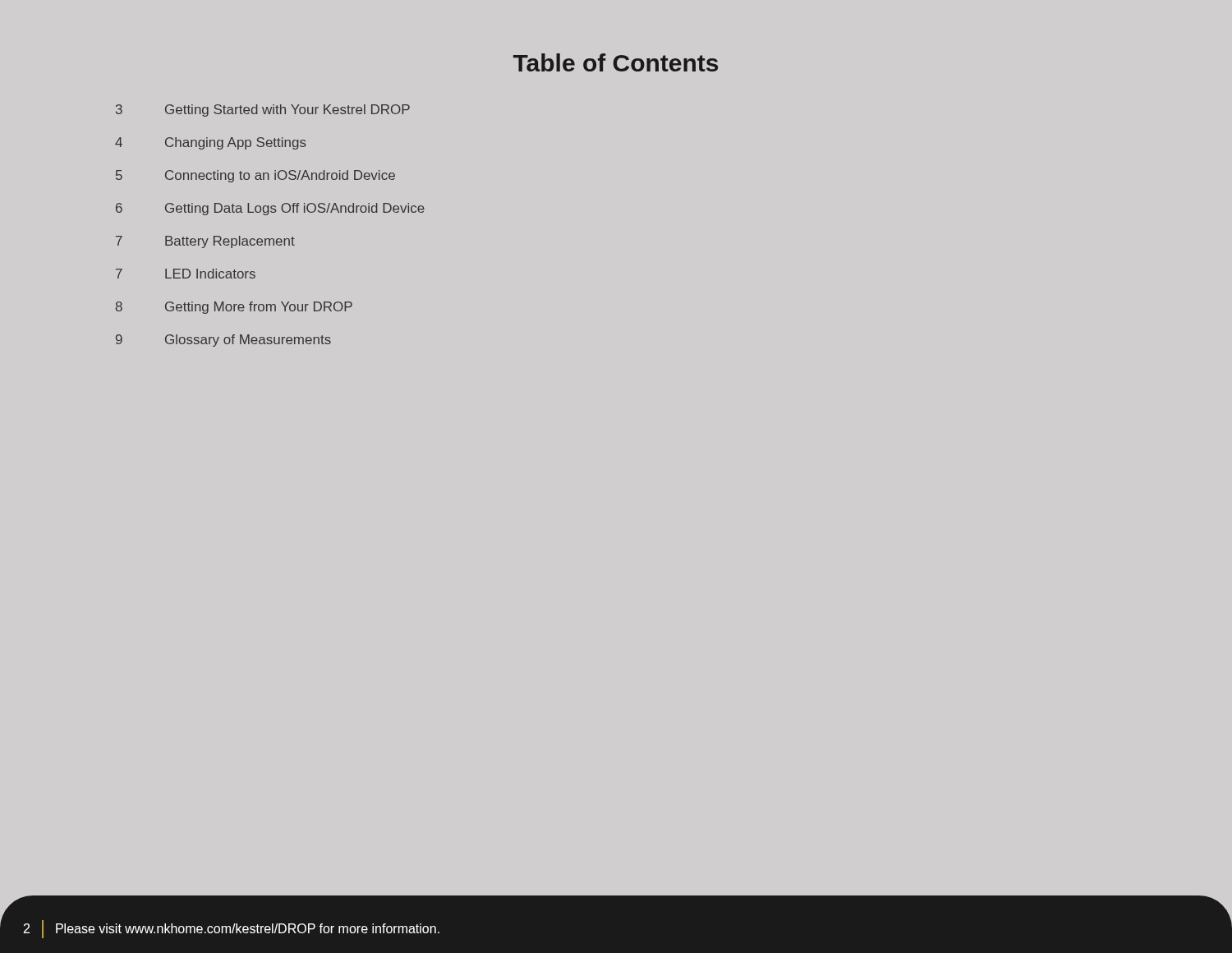The height and width of the screenshot is (953, 1232).
Task: Locate the text "7 LED Indicators"
Action: point(185,274)
